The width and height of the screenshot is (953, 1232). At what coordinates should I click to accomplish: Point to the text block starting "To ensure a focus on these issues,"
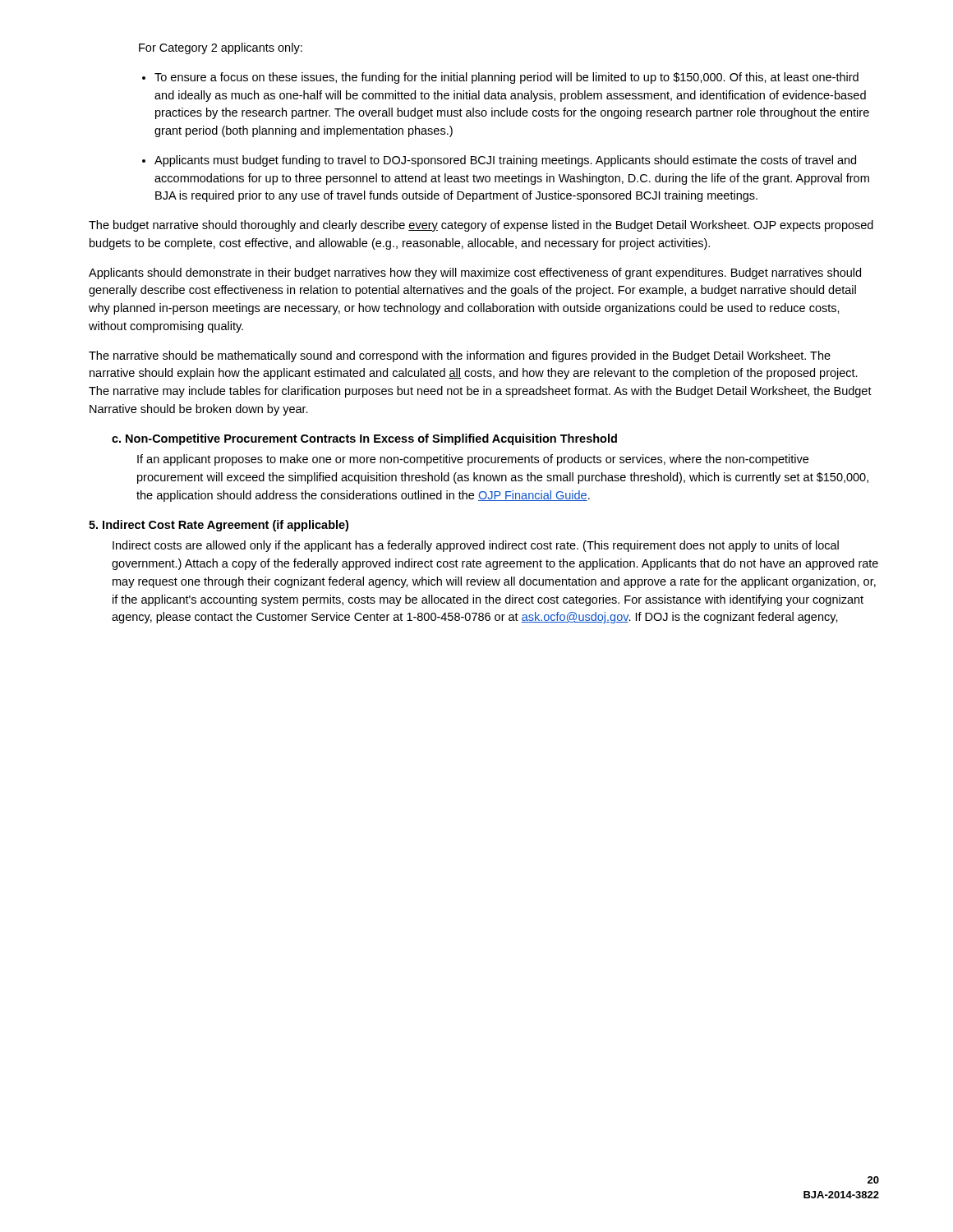[512, 104]
